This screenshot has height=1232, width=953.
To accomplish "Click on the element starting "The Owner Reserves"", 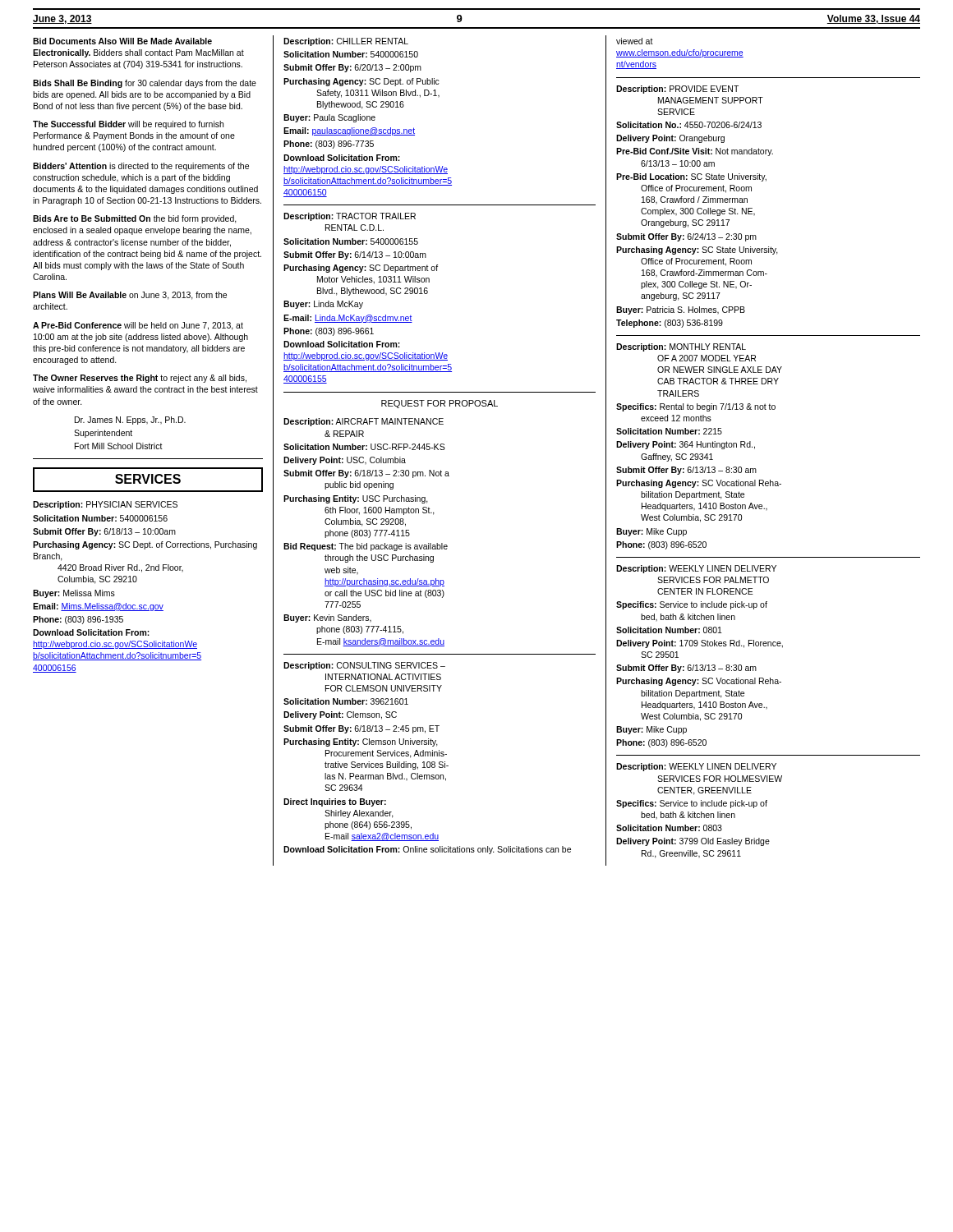I will [148, 390].
